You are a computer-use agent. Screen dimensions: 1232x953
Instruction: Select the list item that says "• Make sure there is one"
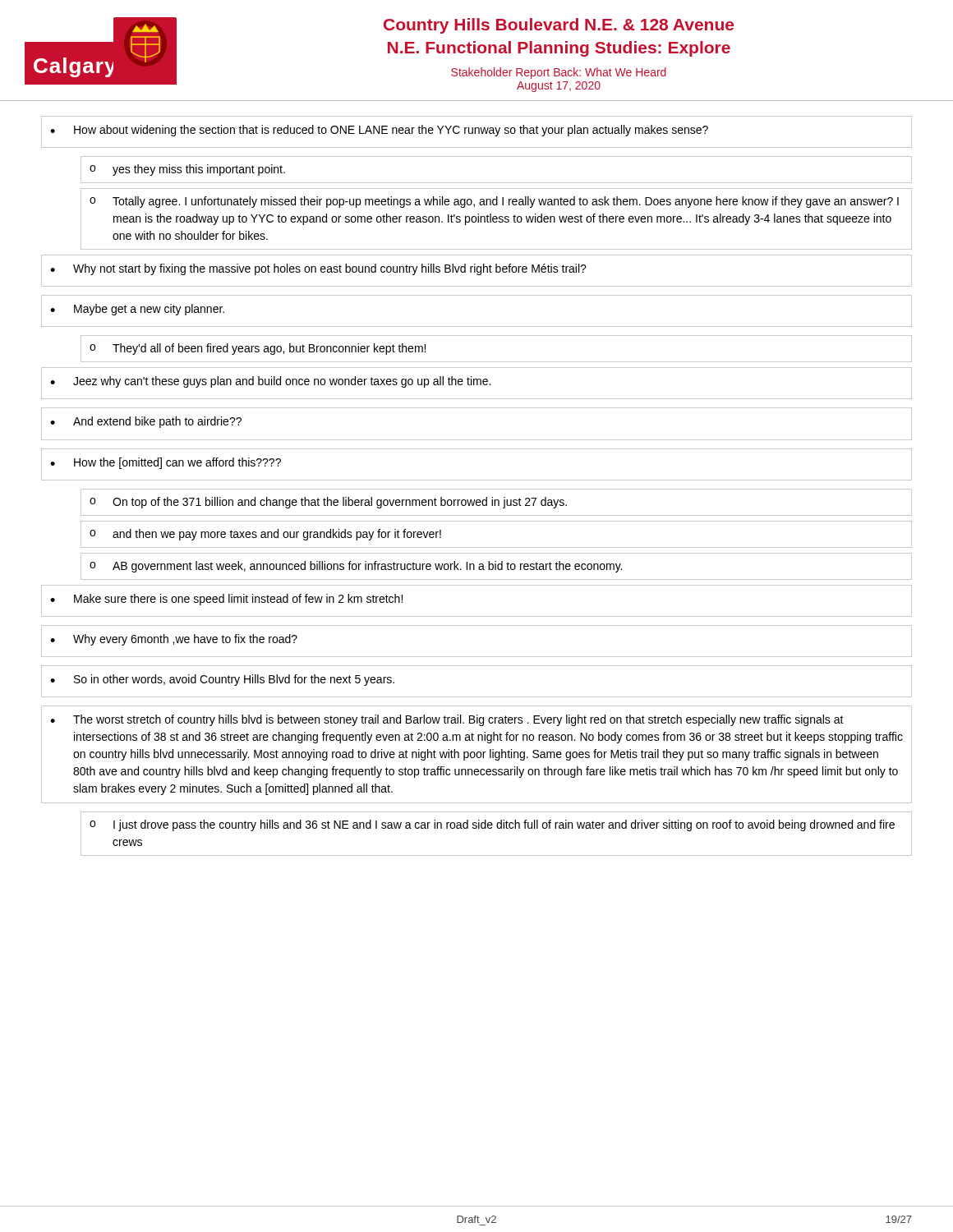tap(226, 600)
